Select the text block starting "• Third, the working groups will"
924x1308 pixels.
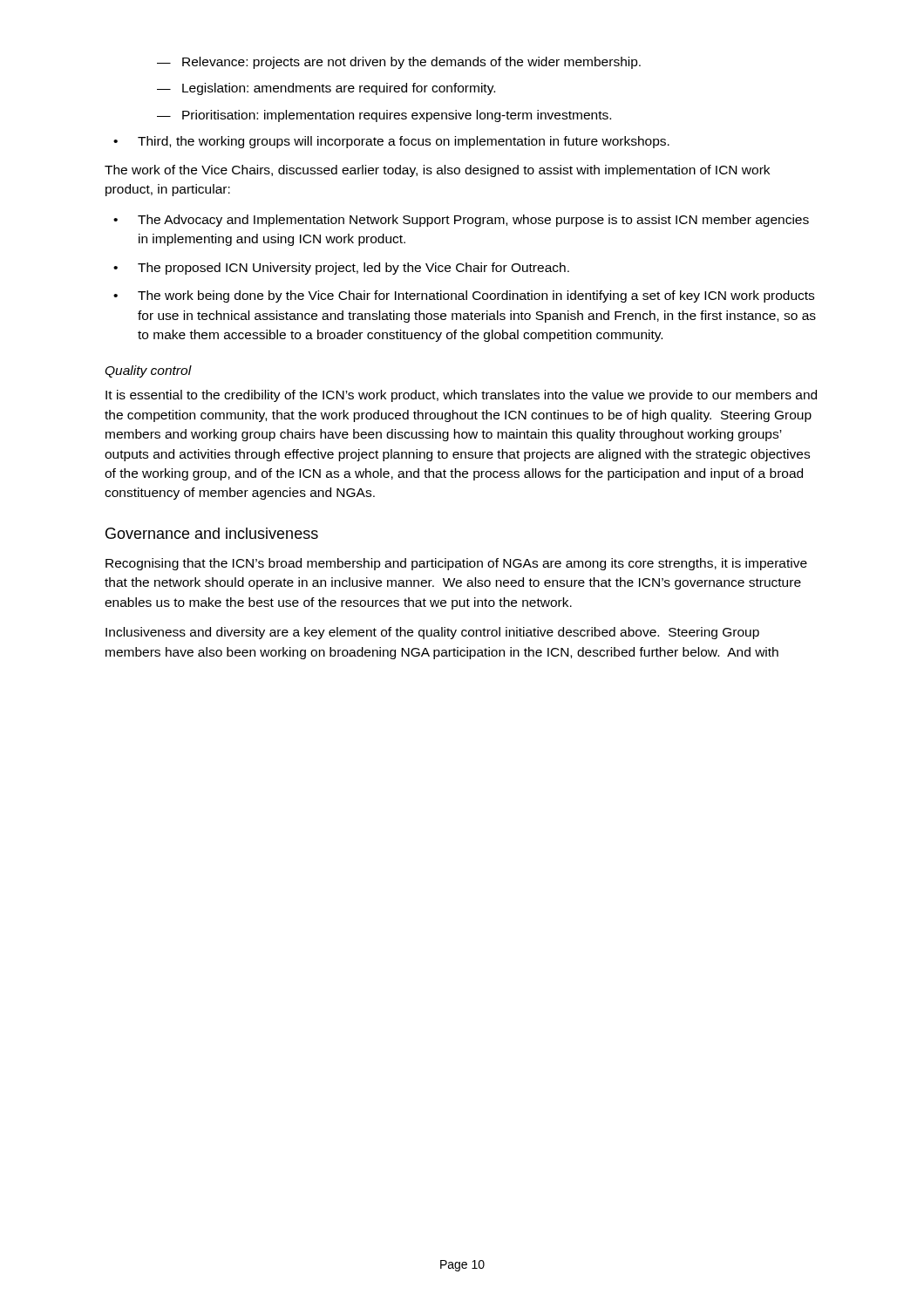466,142
